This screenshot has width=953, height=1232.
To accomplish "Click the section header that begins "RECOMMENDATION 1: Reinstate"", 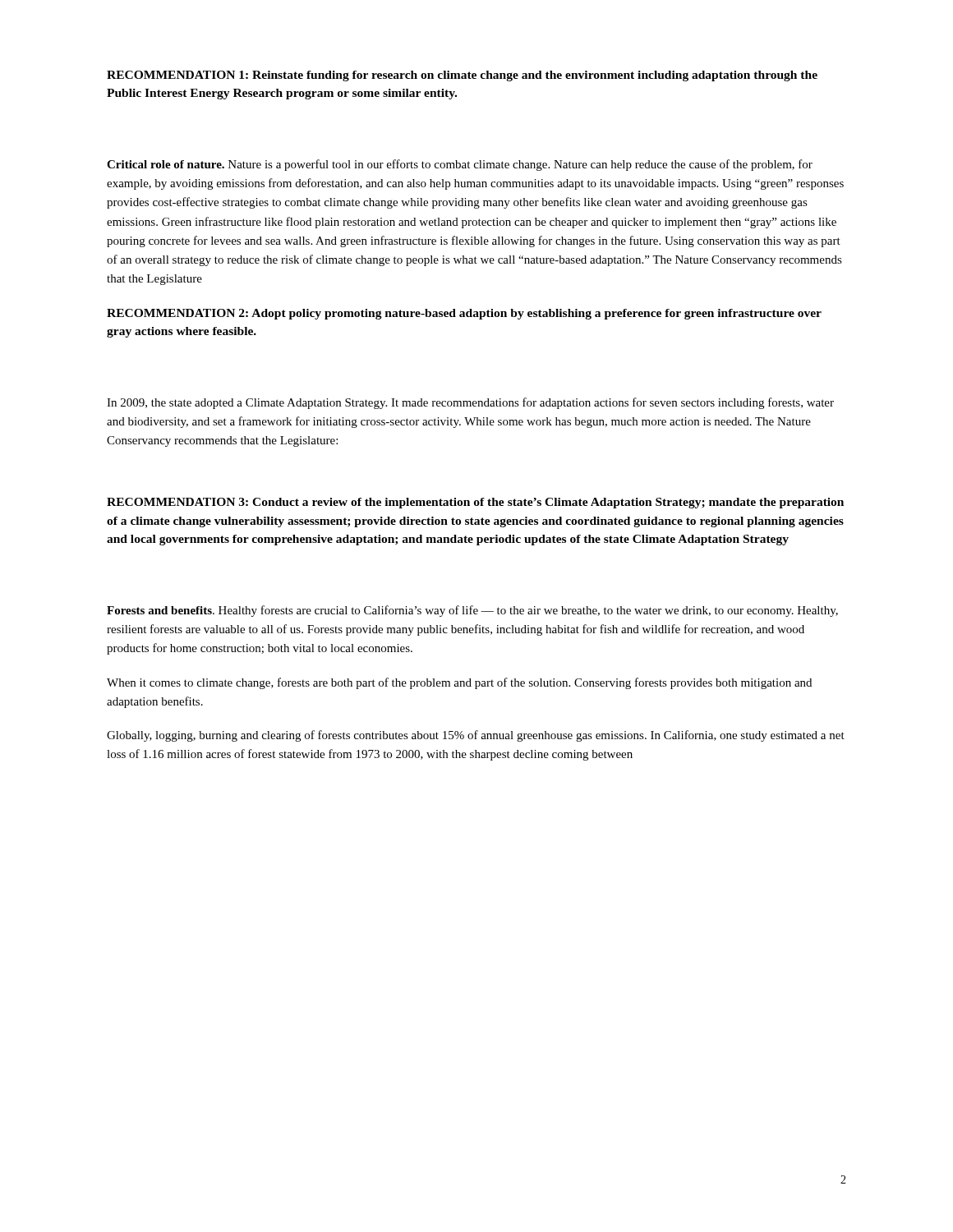I will pos(462,84).
